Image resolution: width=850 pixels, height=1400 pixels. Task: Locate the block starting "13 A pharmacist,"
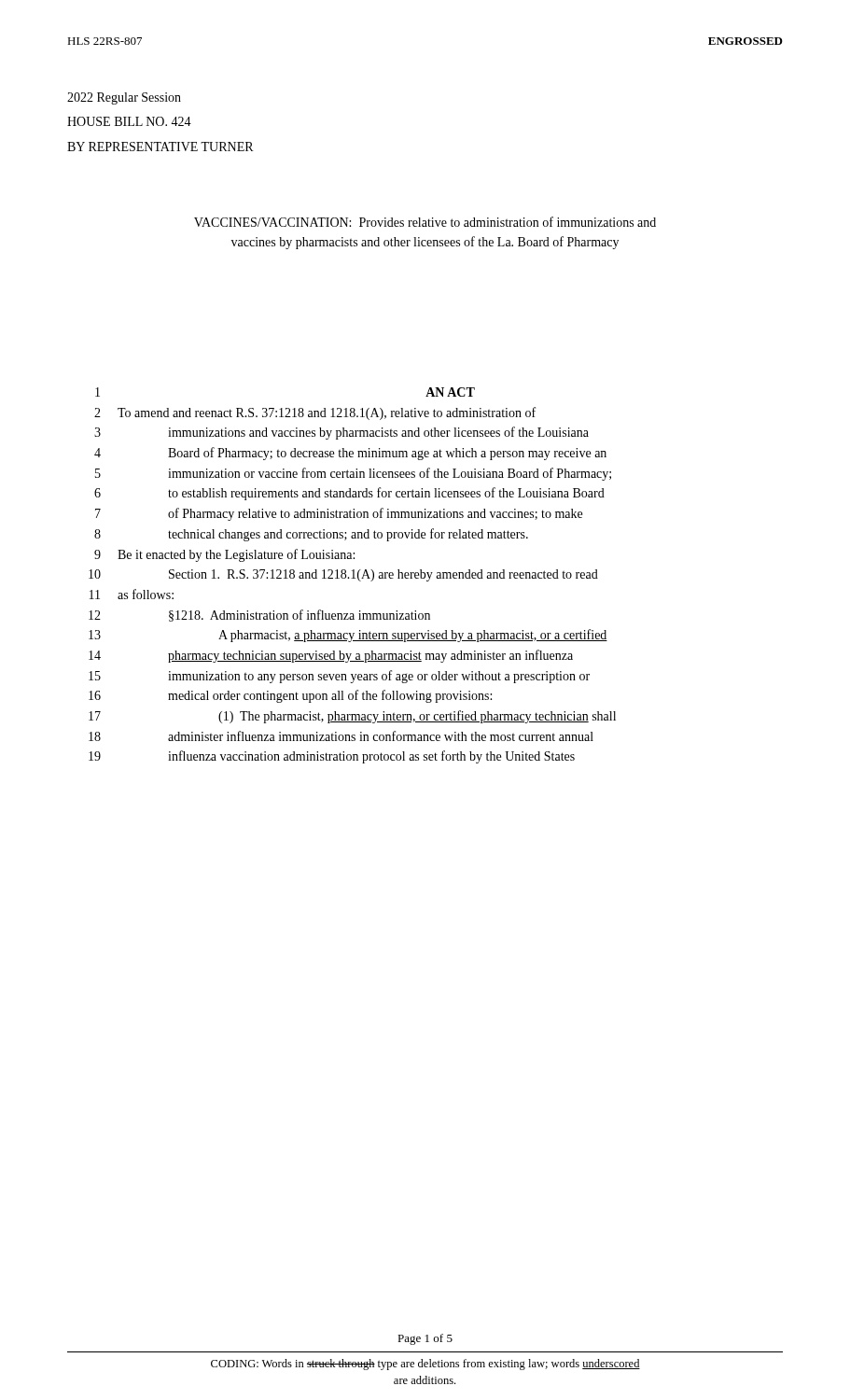pyautogui.click(x=425, y=636)
